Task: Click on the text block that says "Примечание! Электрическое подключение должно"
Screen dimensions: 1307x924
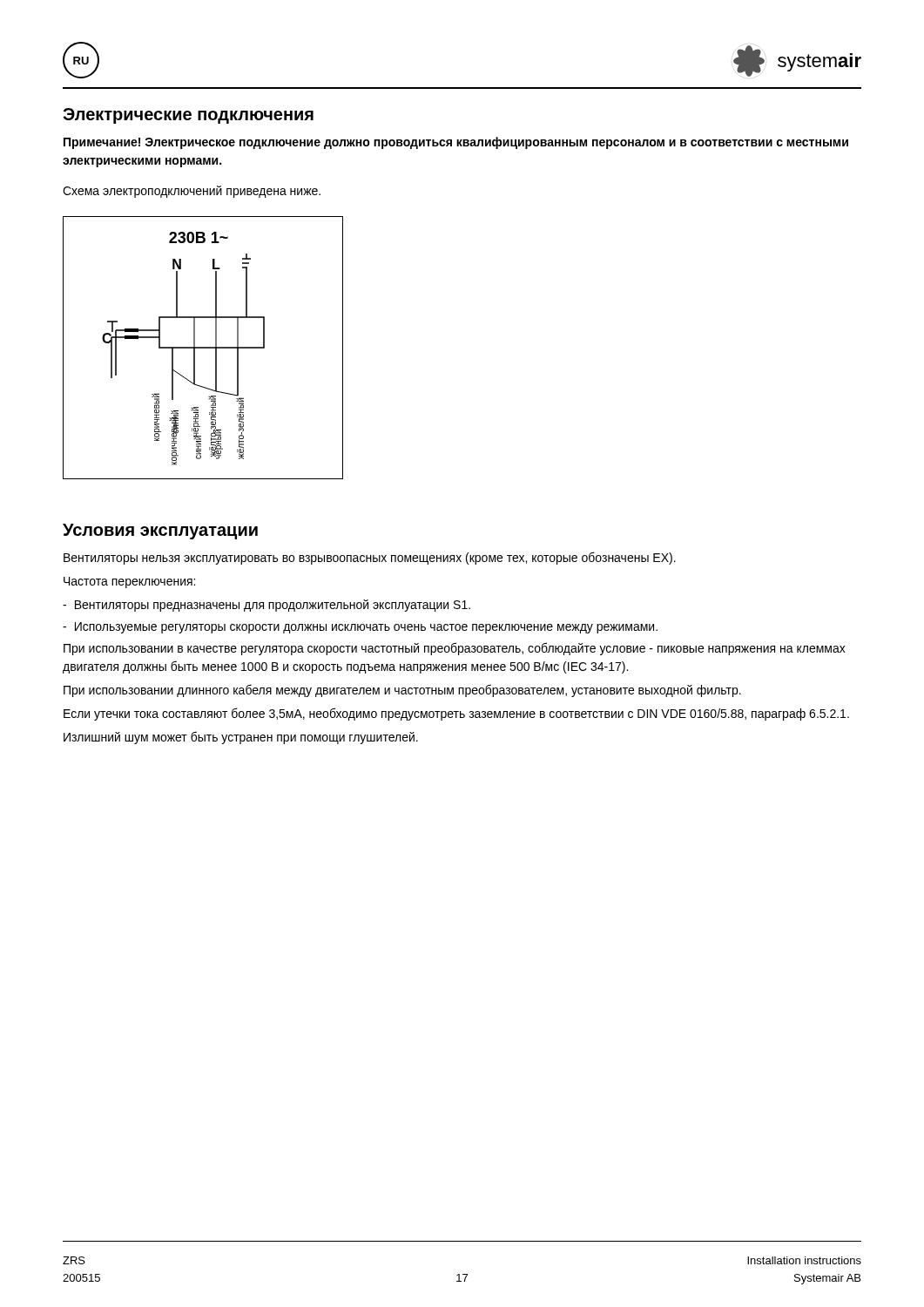Action: click(462, 152)
